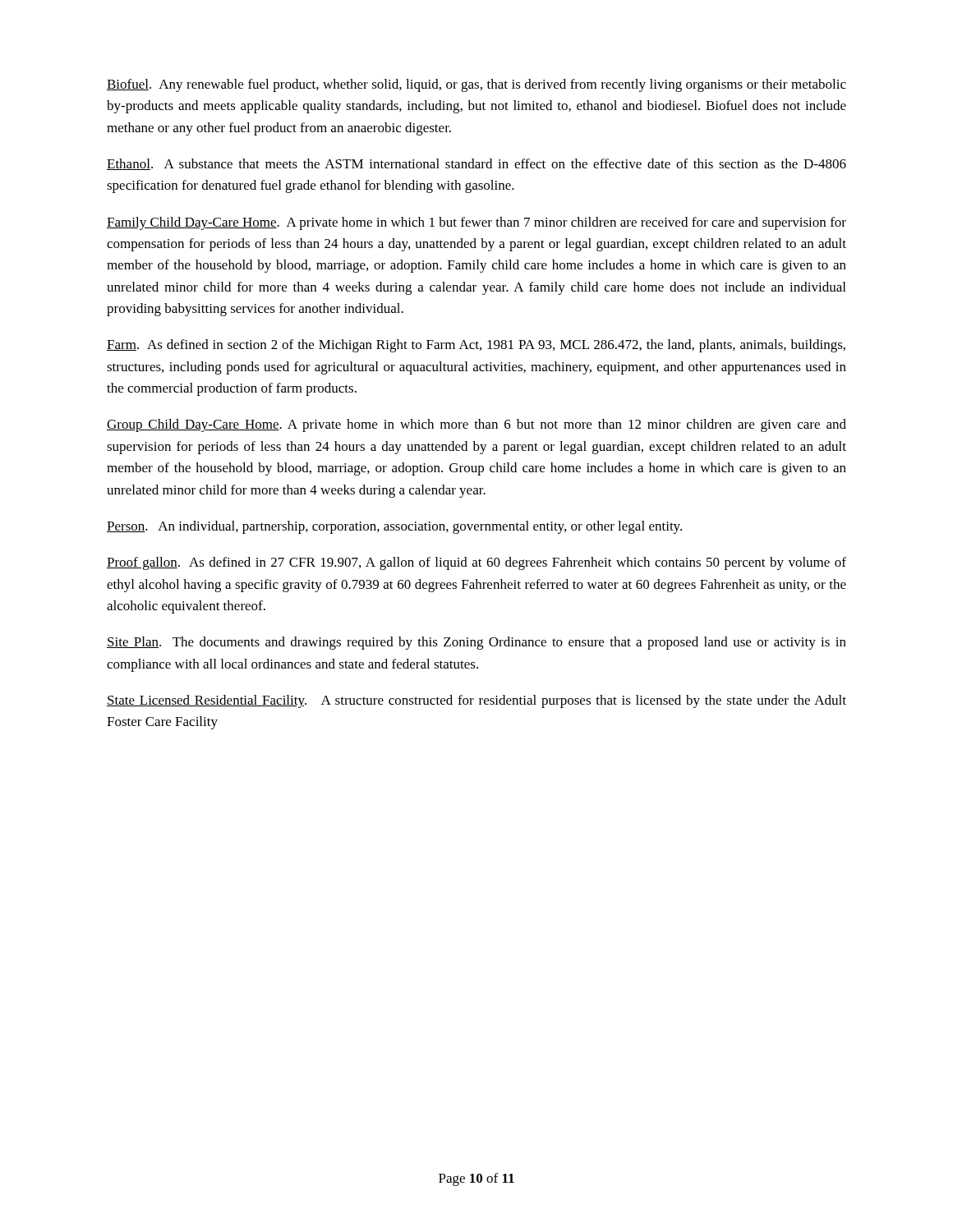Find the text starting "Biofuel. Any renewable fuel"

coord(476,106)
